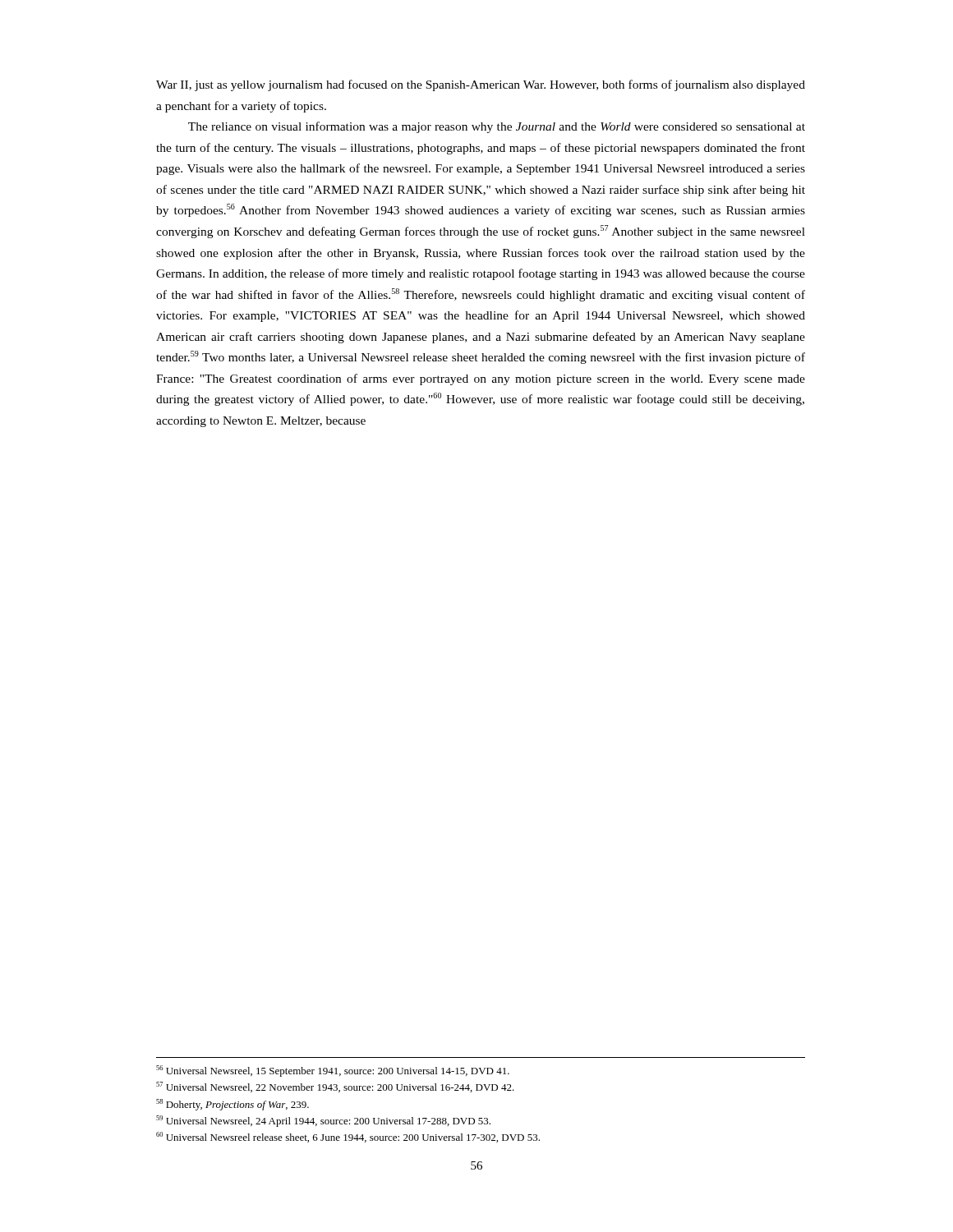This screenshot has width=953, height=1232.
Task: Select the text starting "60 Universal Newsreel"
Action: (348, 1136)
